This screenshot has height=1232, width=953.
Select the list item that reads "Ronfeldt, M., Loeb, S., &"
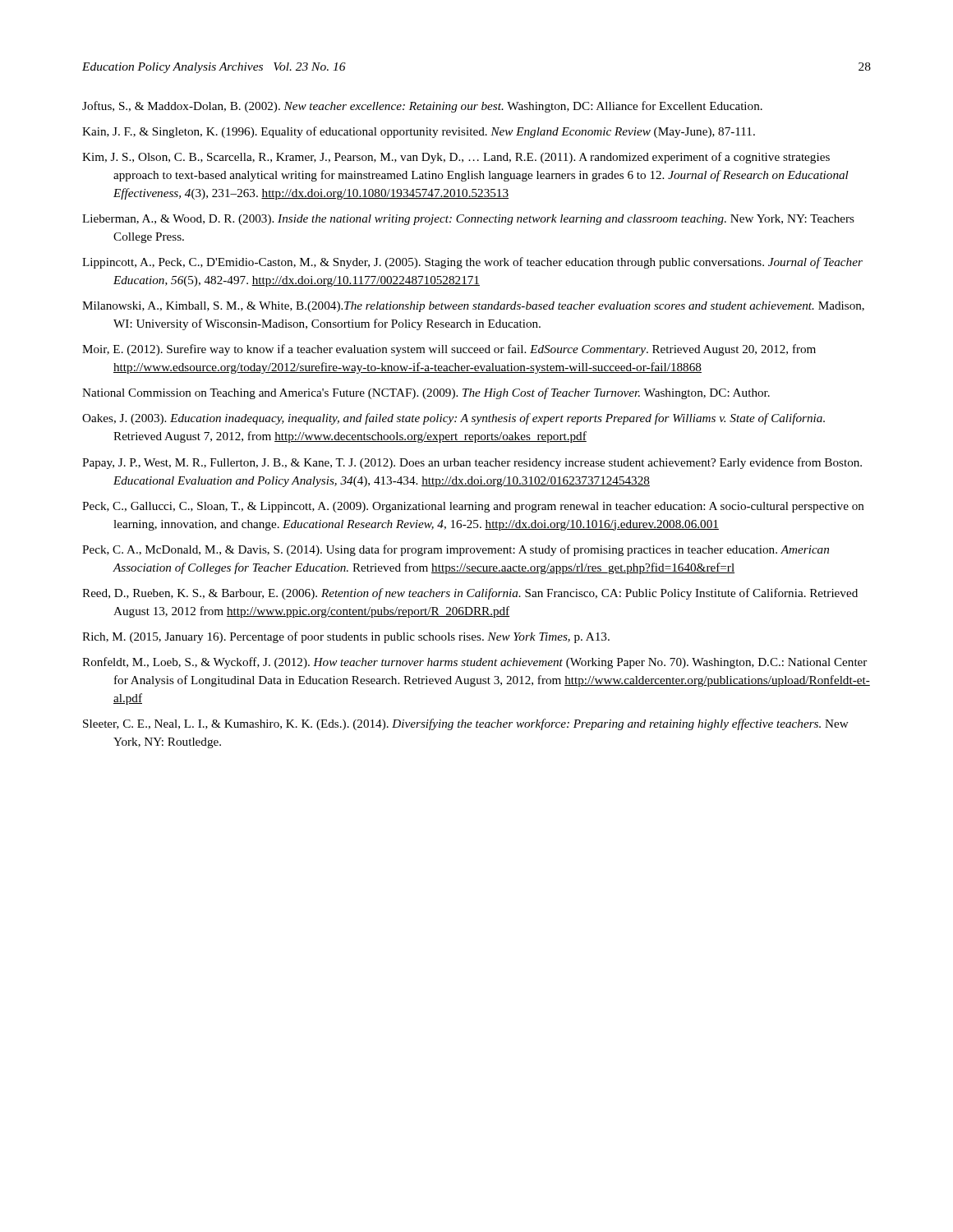(x=476, y=680)
